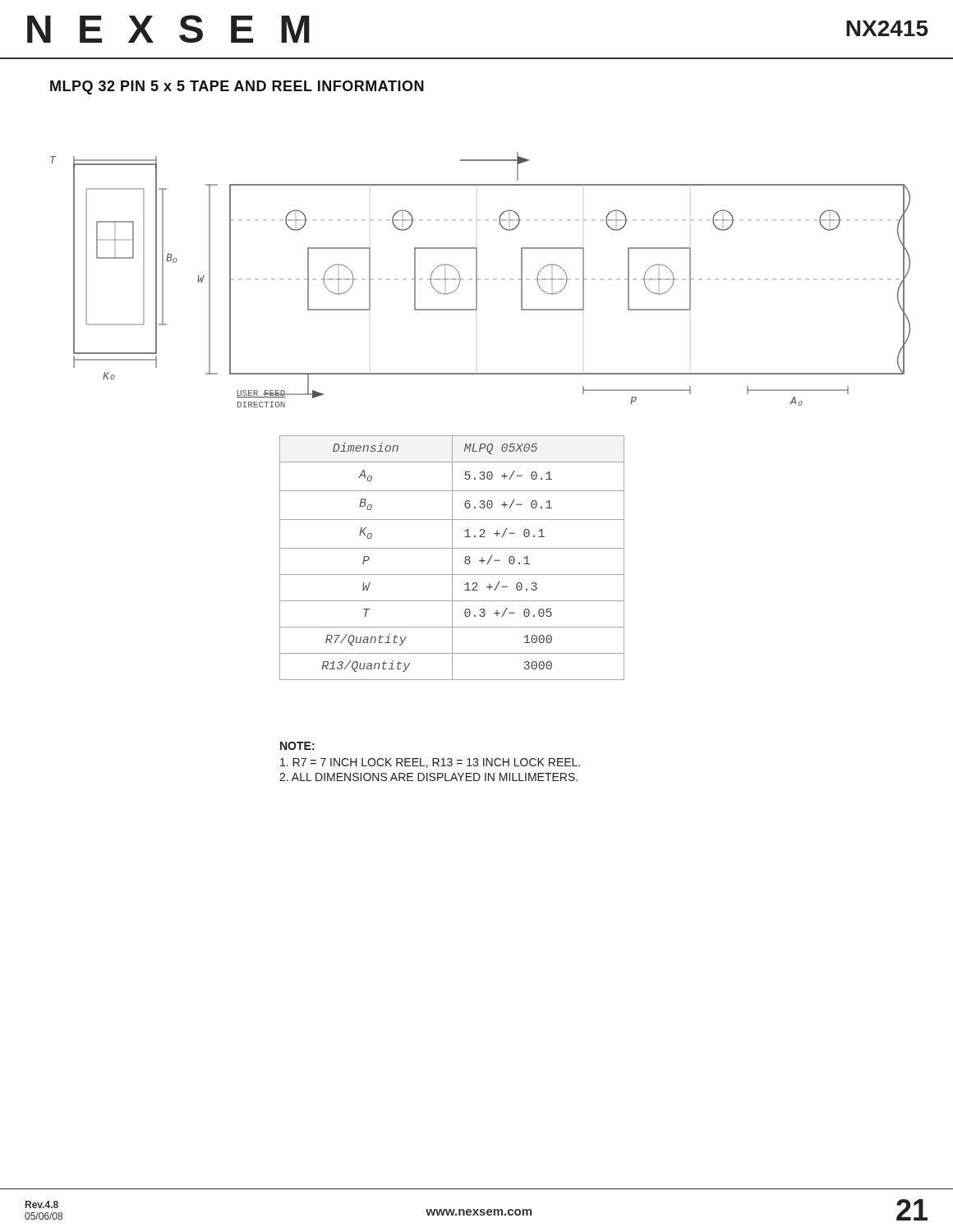Select the element starting "NOTE: 1. R7 = 7 INCH LOCK REEL,"
953x1232 pixels.
point(567,761)
